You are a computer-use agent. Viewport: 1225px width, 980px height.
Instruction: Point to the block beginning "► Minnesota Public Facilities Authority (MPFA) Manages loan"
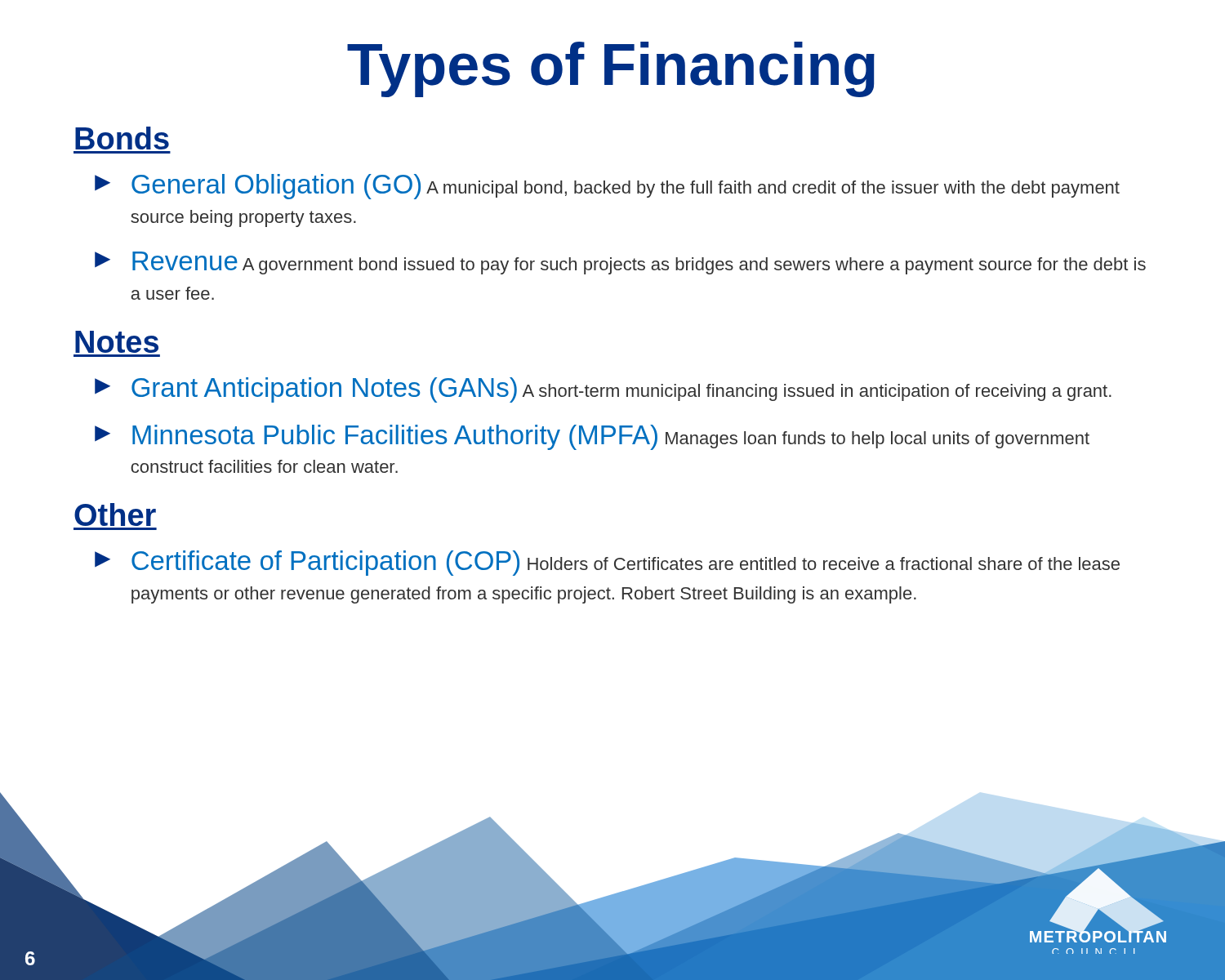625,448
